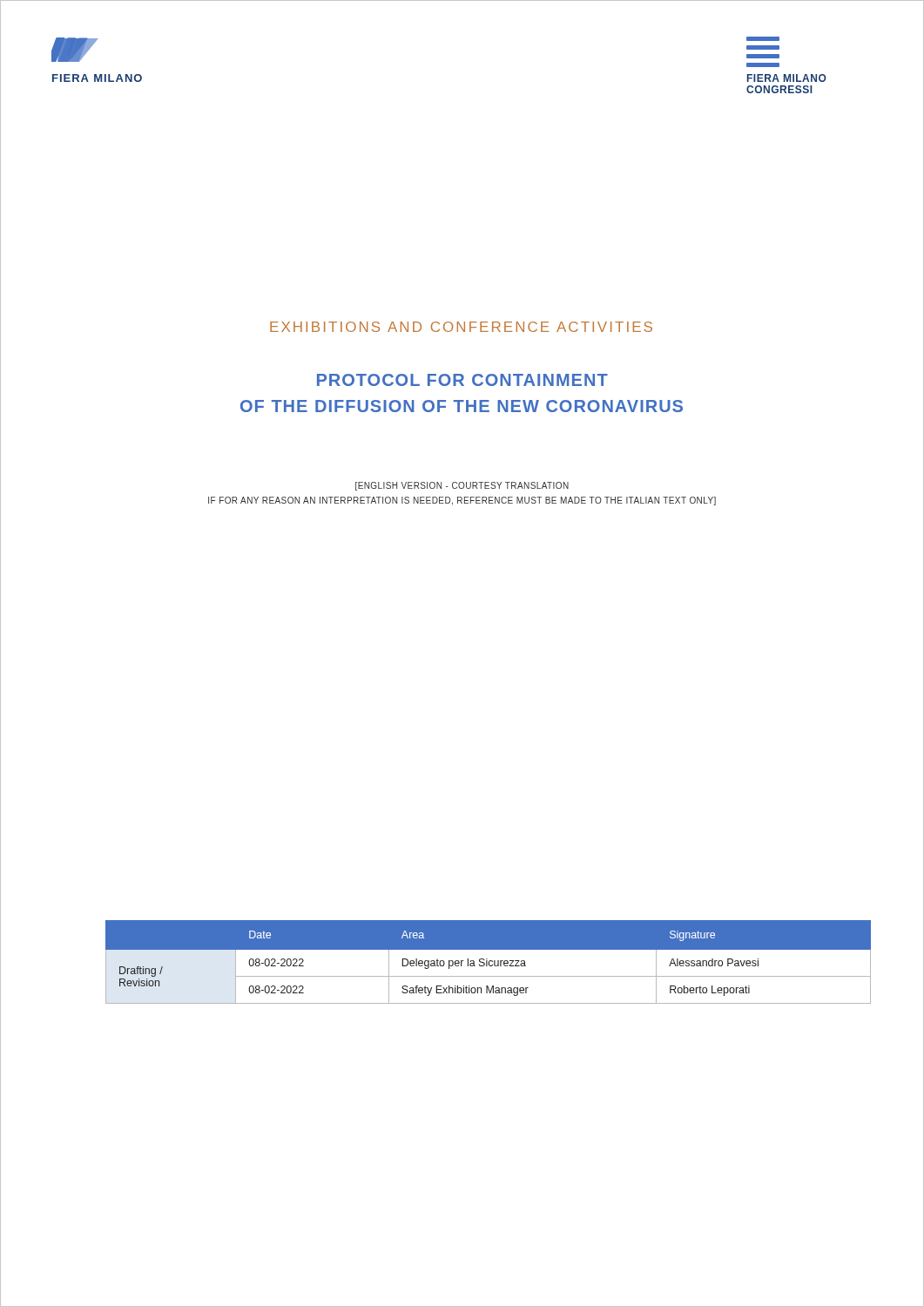Viewport: 924px width, 1307px height.
Task: Find the block on this page that starts "[ENGLISH VERSION - COURTESY TRANSLATIONIF FOR"
Action: pos(462,493)
